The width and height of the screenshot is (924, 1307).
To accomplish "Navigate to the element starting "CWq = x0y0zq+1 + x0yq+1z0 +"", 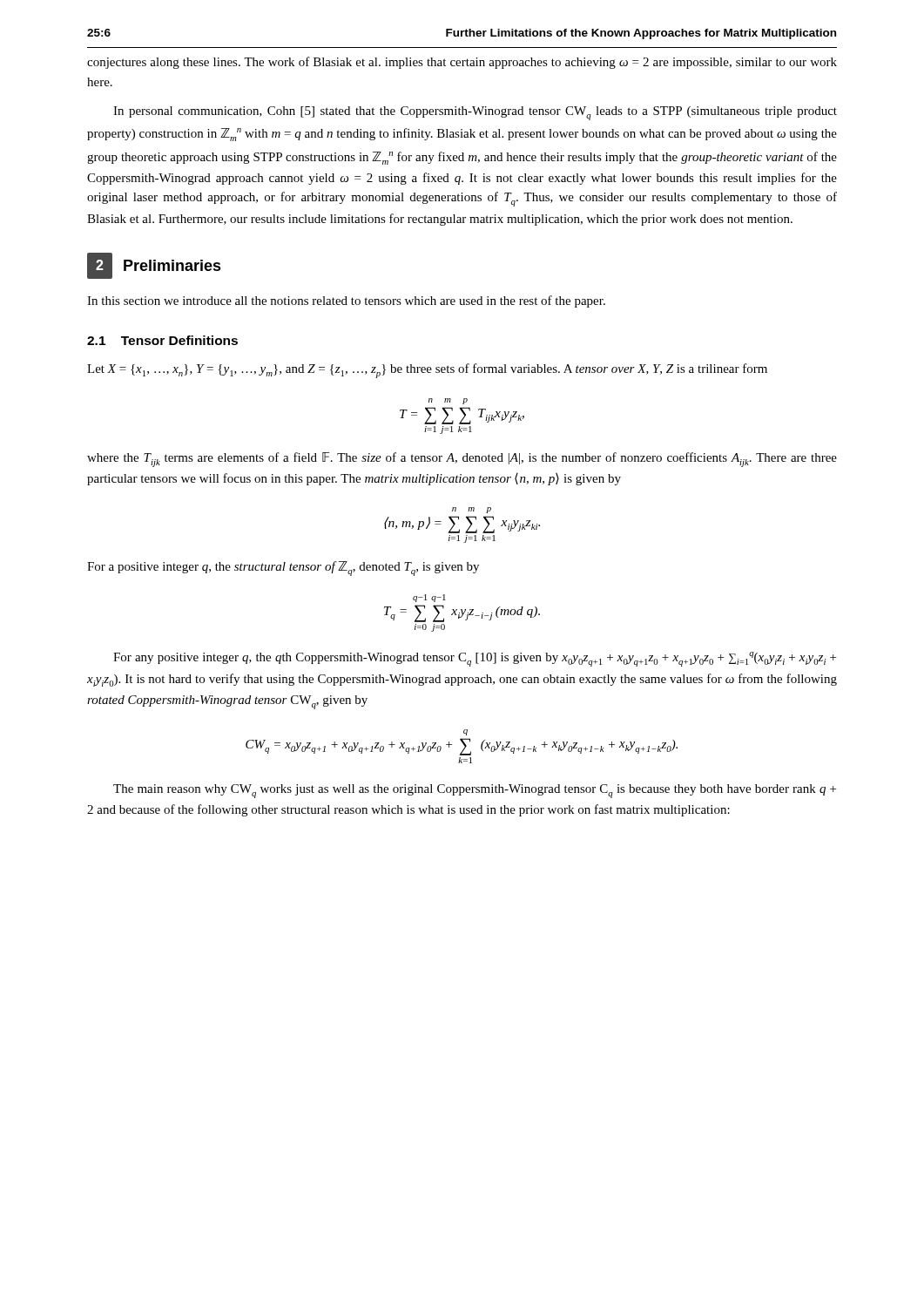I will 462,745.
